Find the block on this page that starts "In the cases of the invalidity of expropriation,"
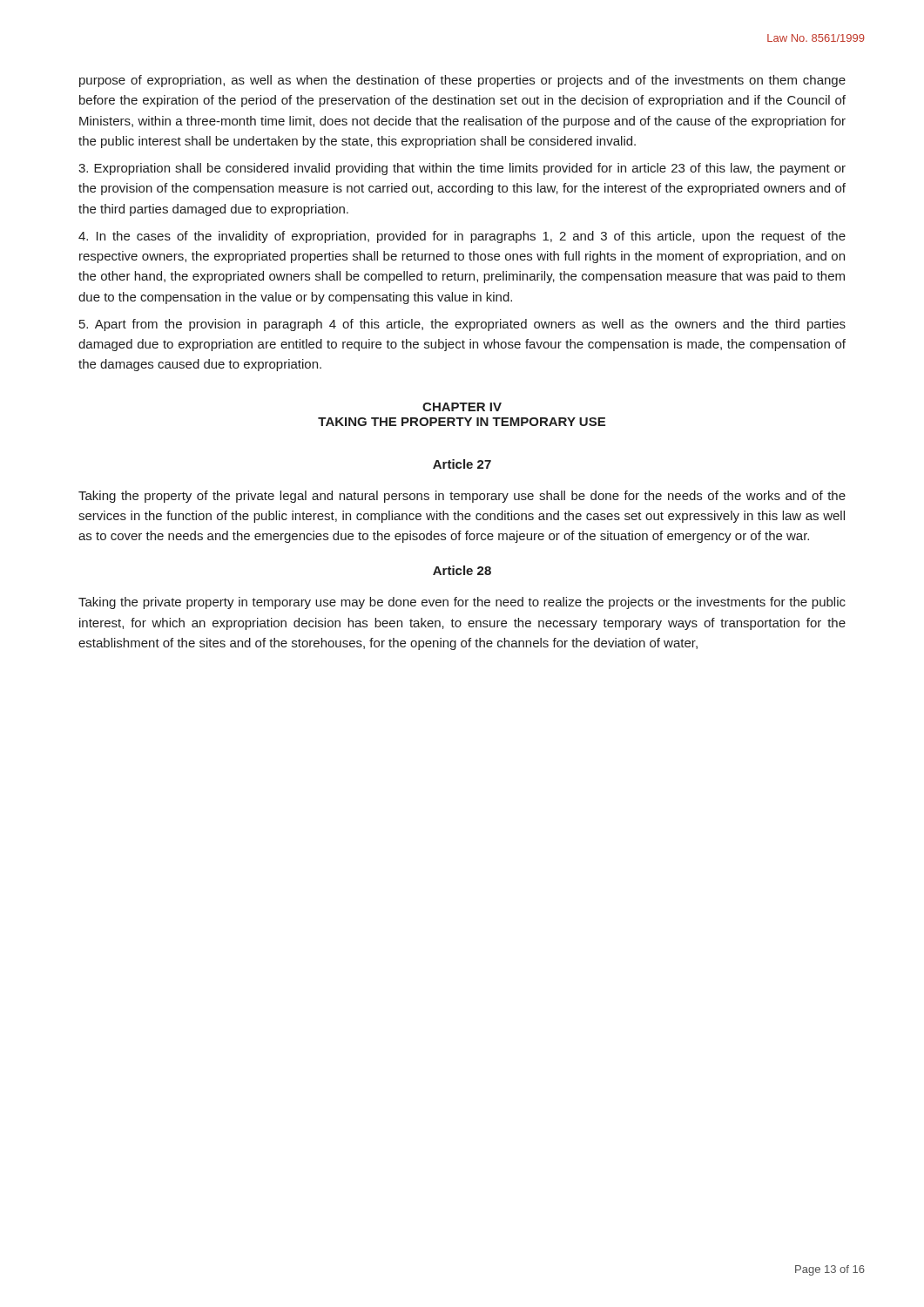 coord(462,266)
